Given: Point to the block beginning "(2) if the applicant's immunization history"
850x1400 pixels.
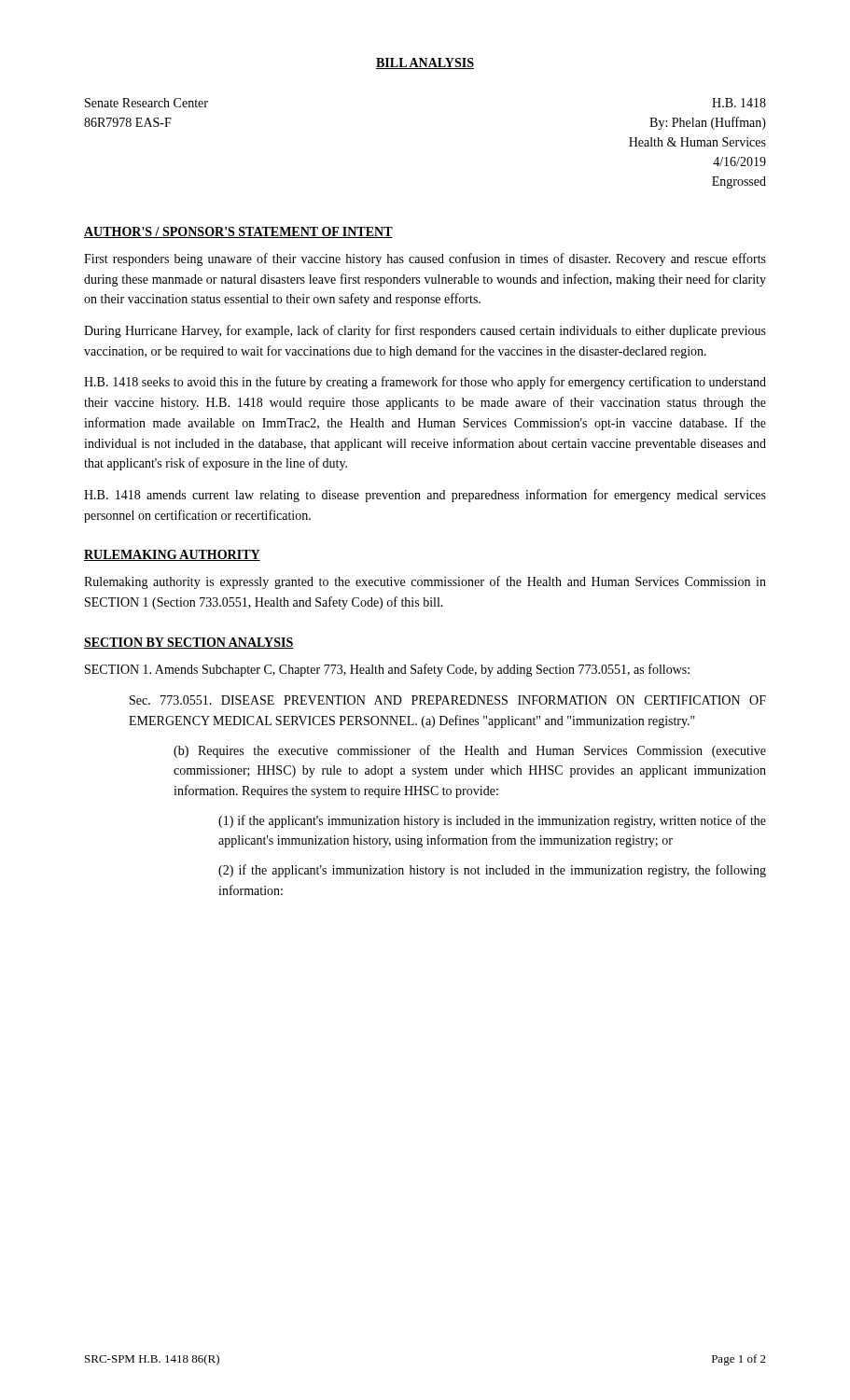Looking at the screenshot, I should coord(492,881).
